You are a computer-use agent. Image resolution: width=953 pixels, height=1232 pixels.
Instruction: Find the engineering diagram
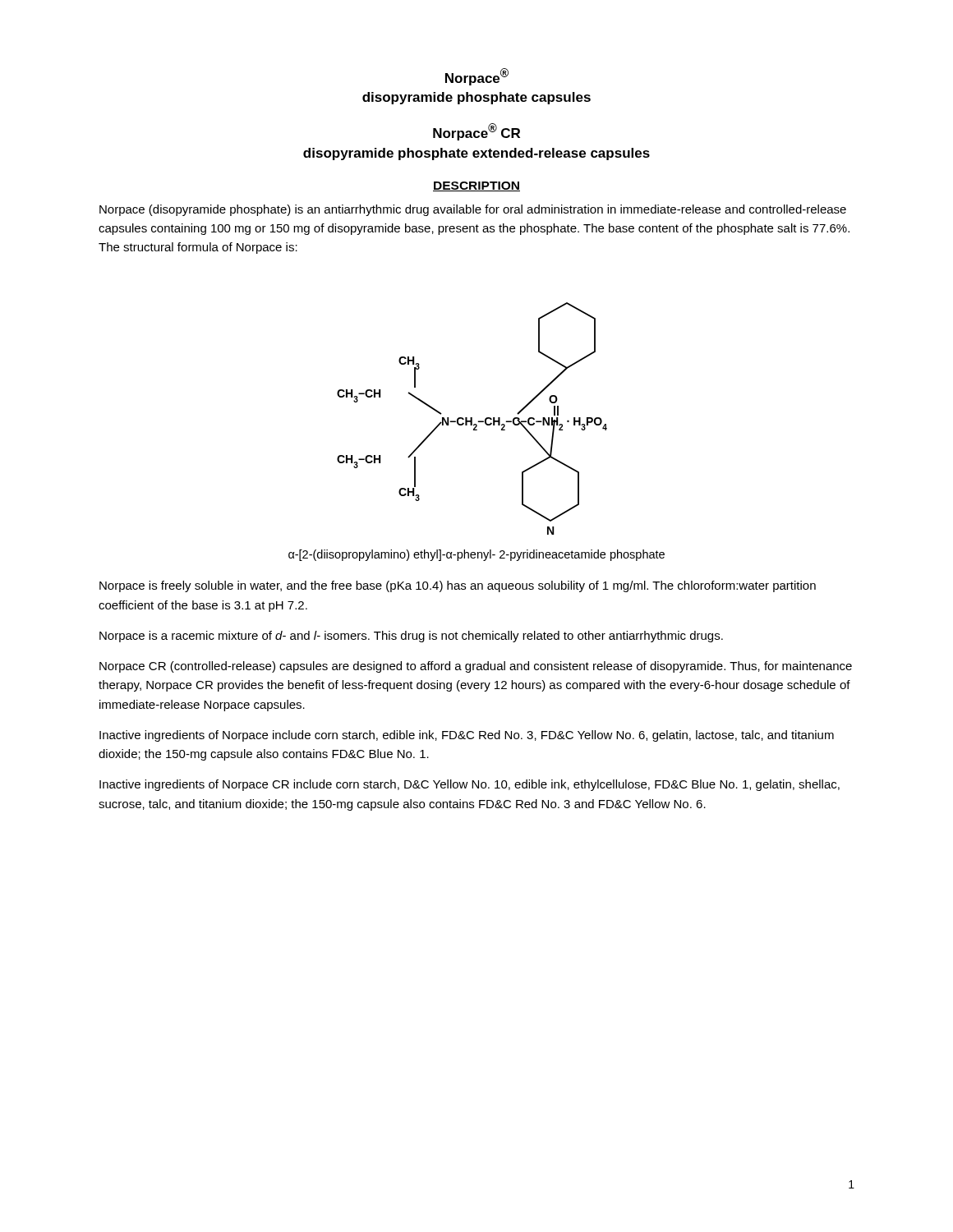click(x=476, y=409)
